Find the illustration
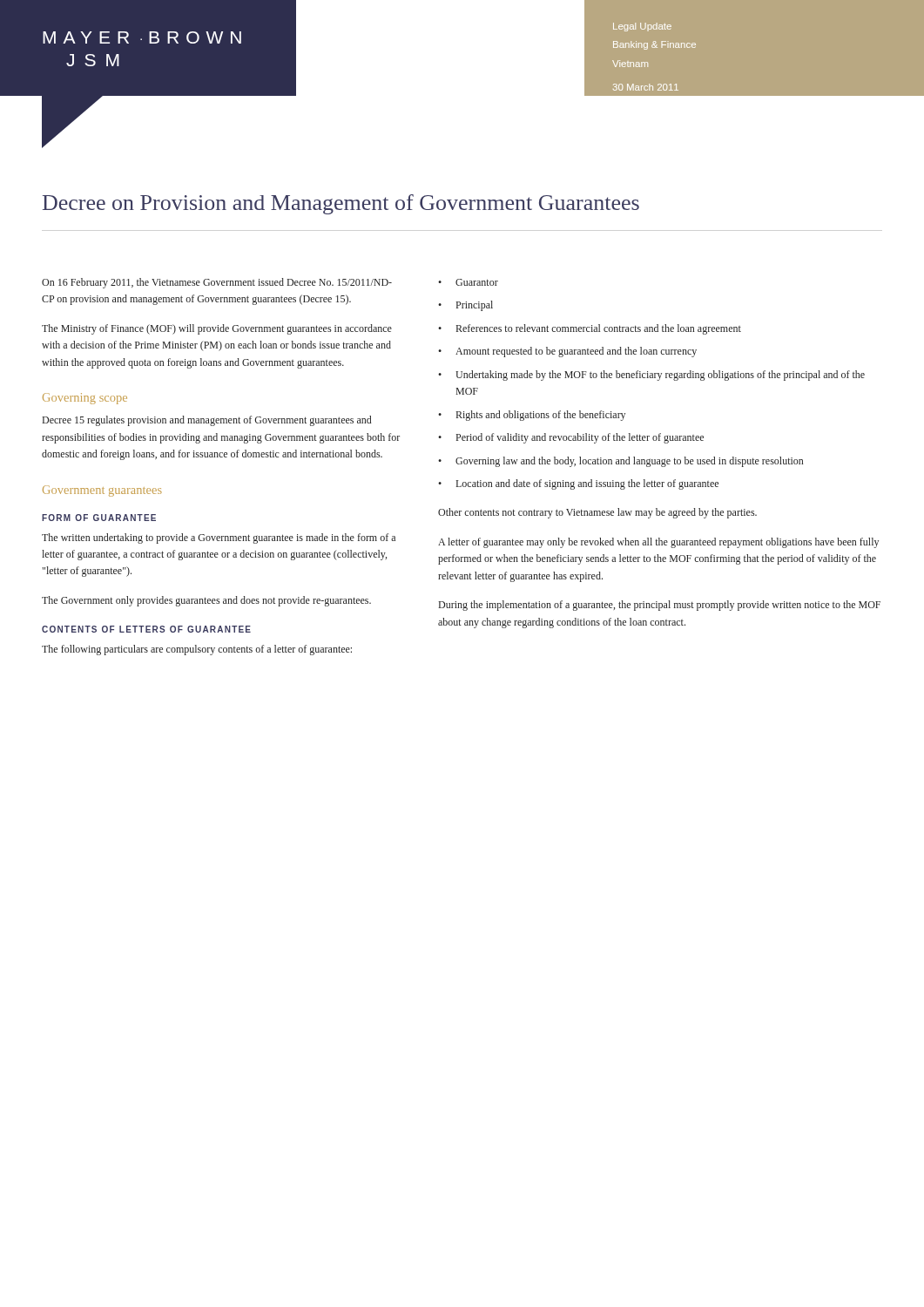The width and height of the screenshot is (924, 1307). click(72, 122)
